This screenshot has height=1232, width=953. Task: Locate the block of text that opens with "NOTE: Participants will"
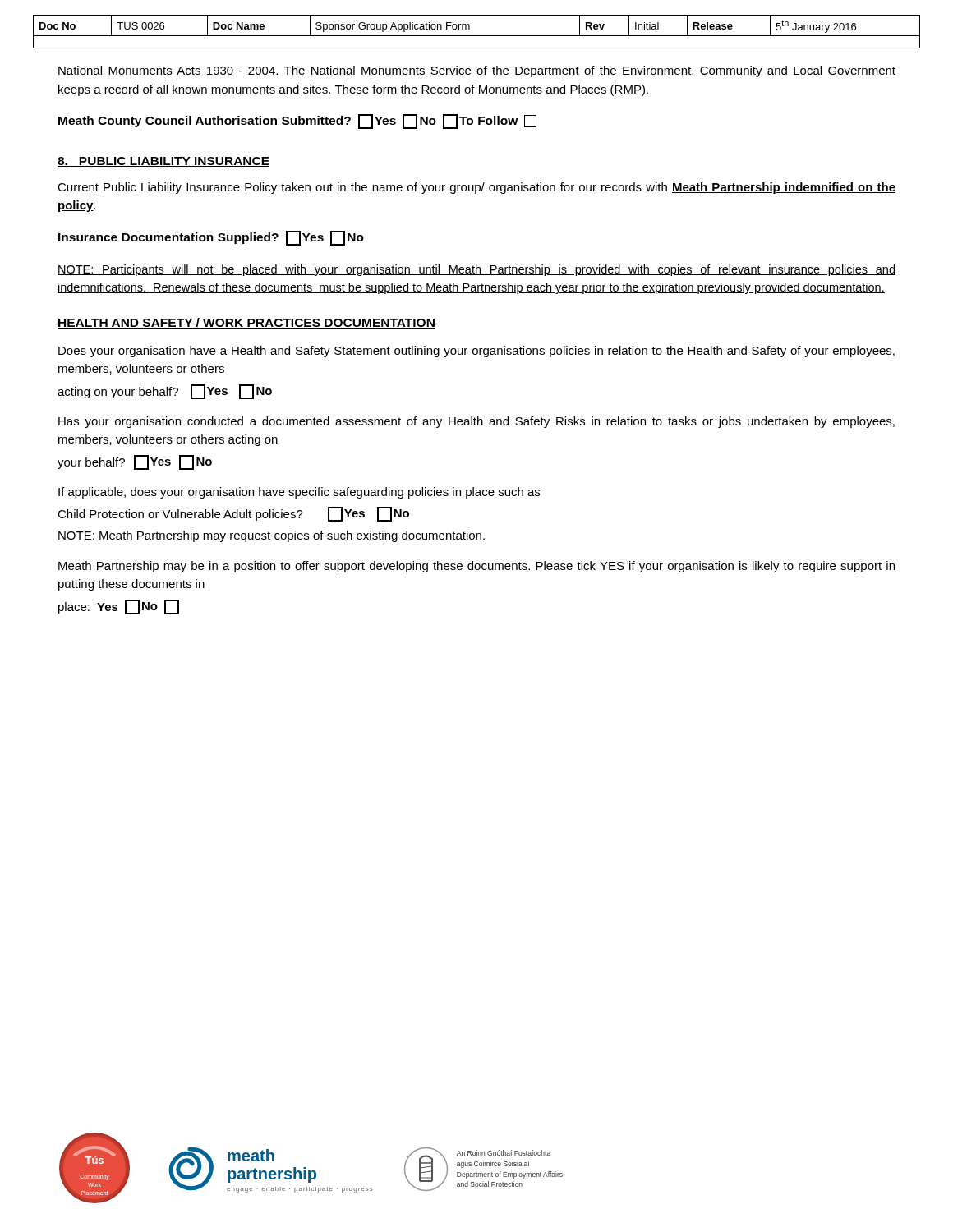(476, 278)
